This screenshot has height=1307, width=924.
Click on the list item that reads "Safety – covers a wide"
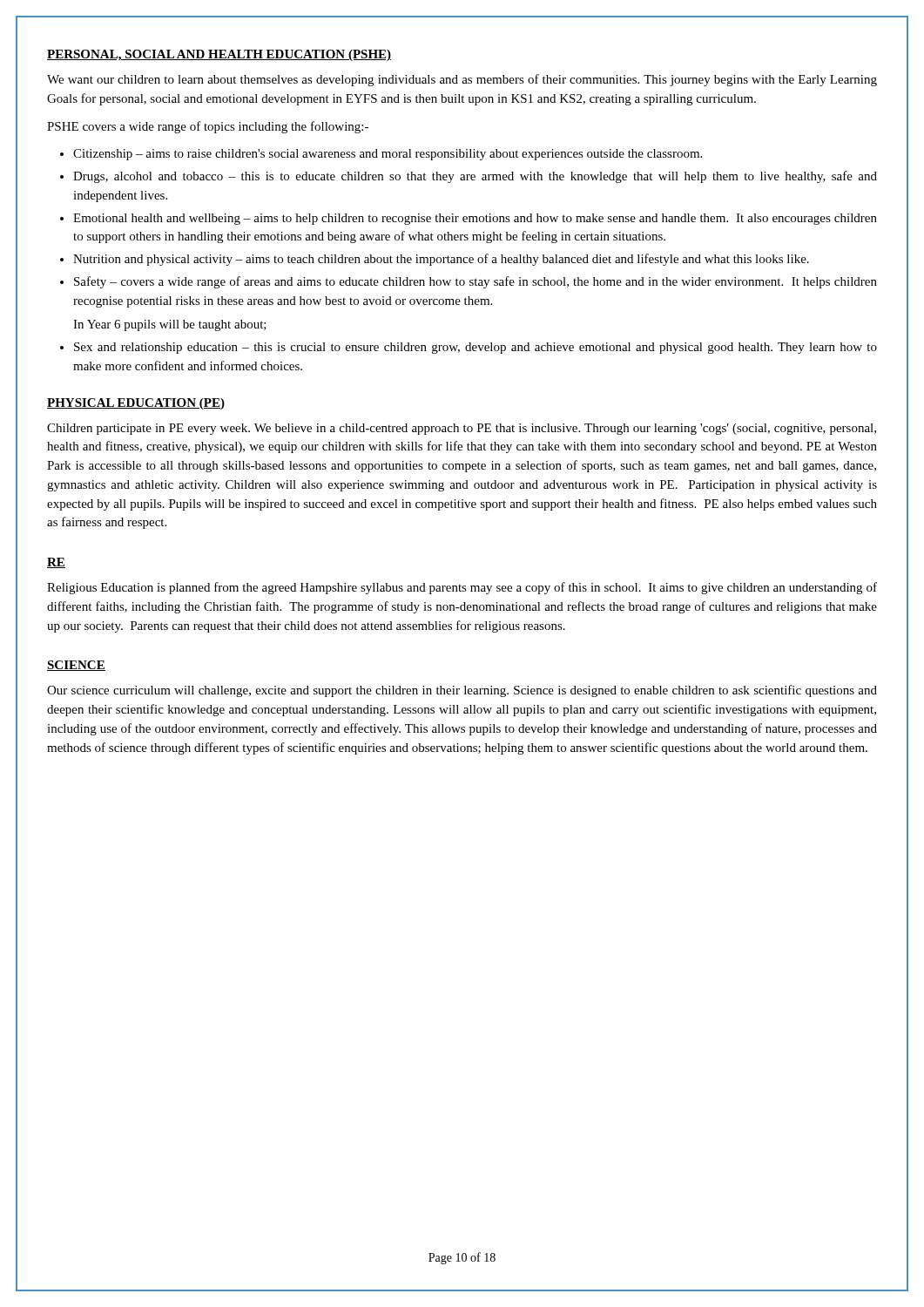475,291
